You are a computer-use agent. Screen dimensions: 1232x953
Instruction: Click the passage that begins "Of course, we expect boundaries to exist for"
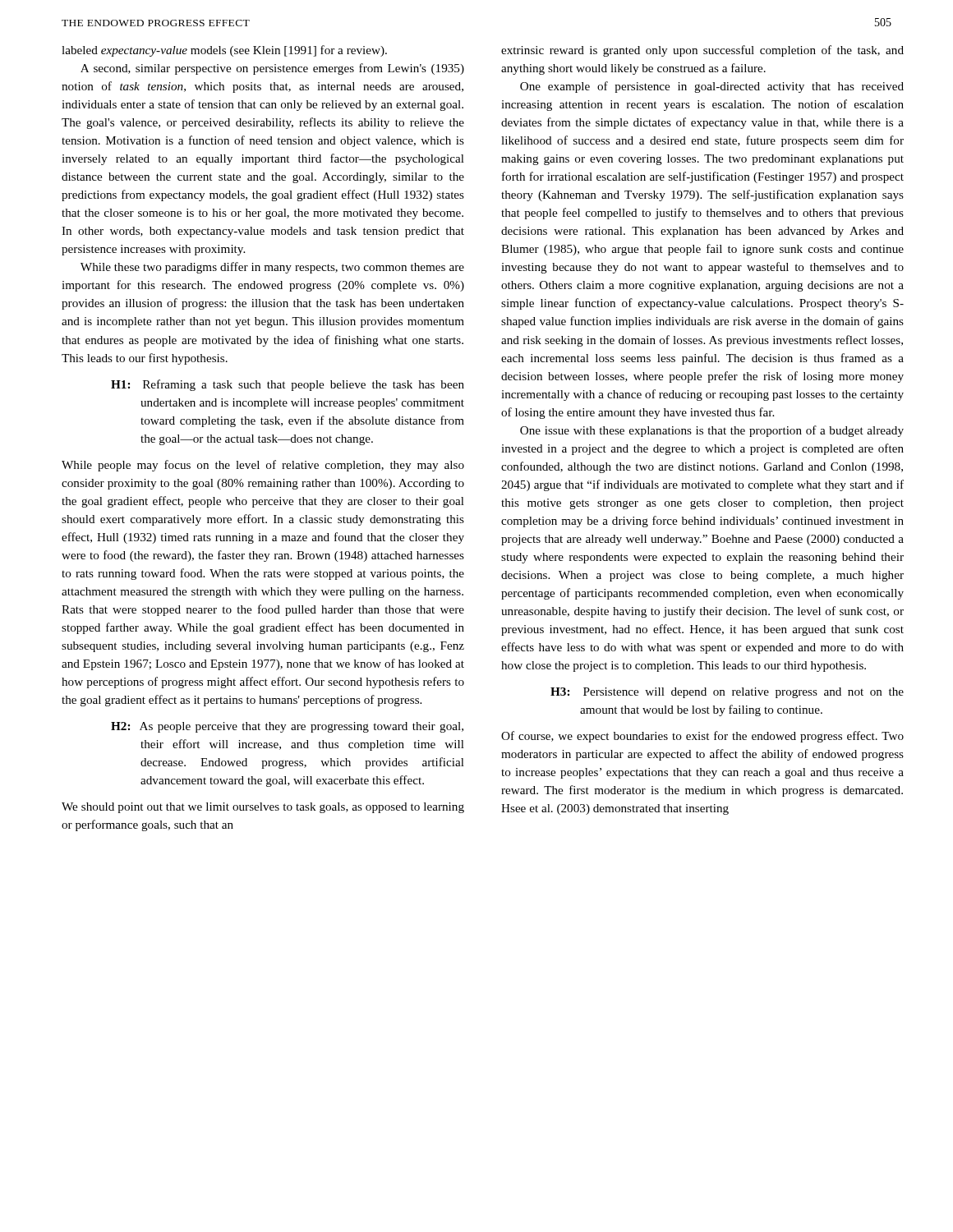pyautogui.click(x=702, y=772)
